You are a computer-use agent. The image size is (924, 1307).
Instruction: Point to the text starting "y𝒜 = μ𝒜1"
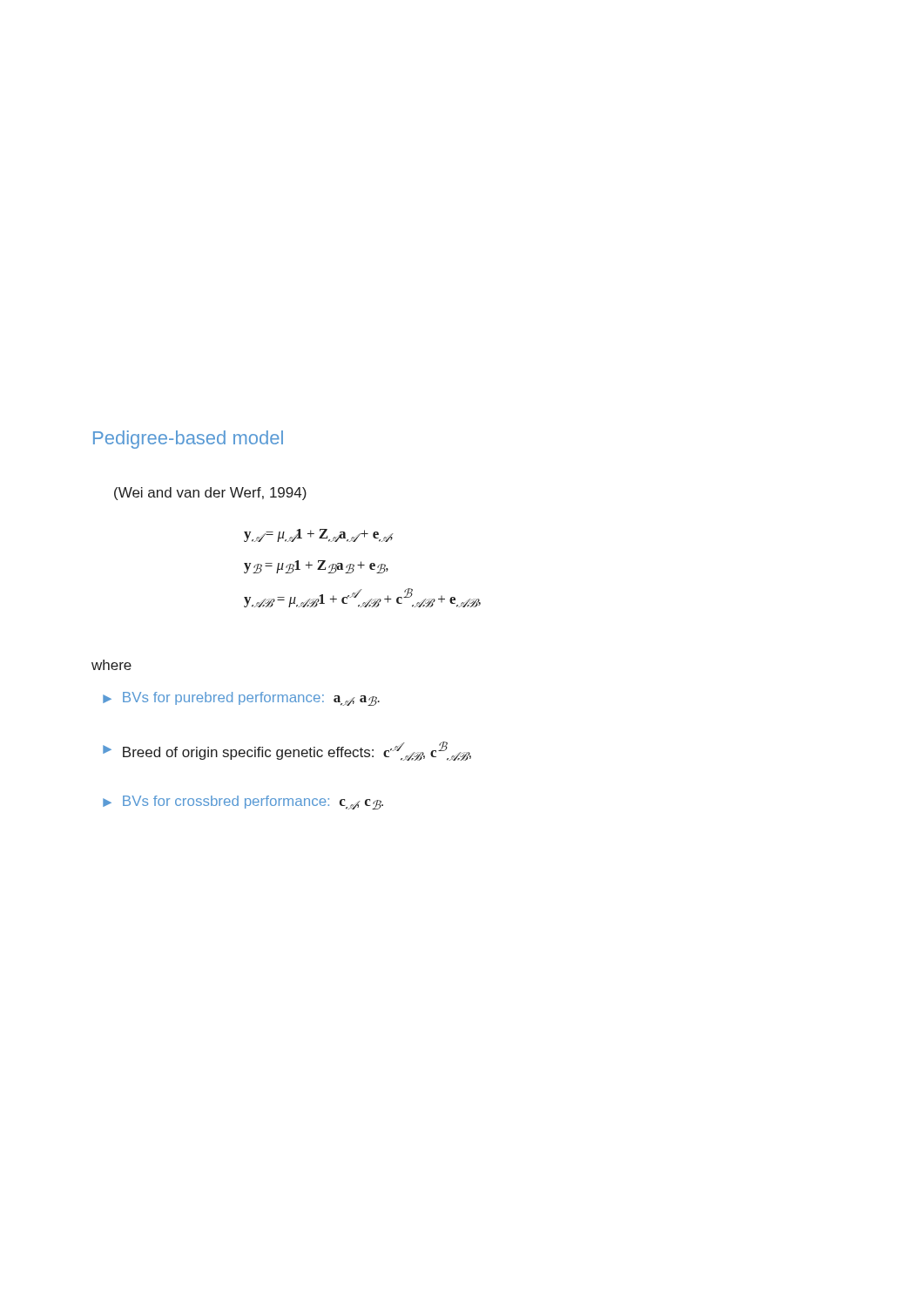pos(363,568)
